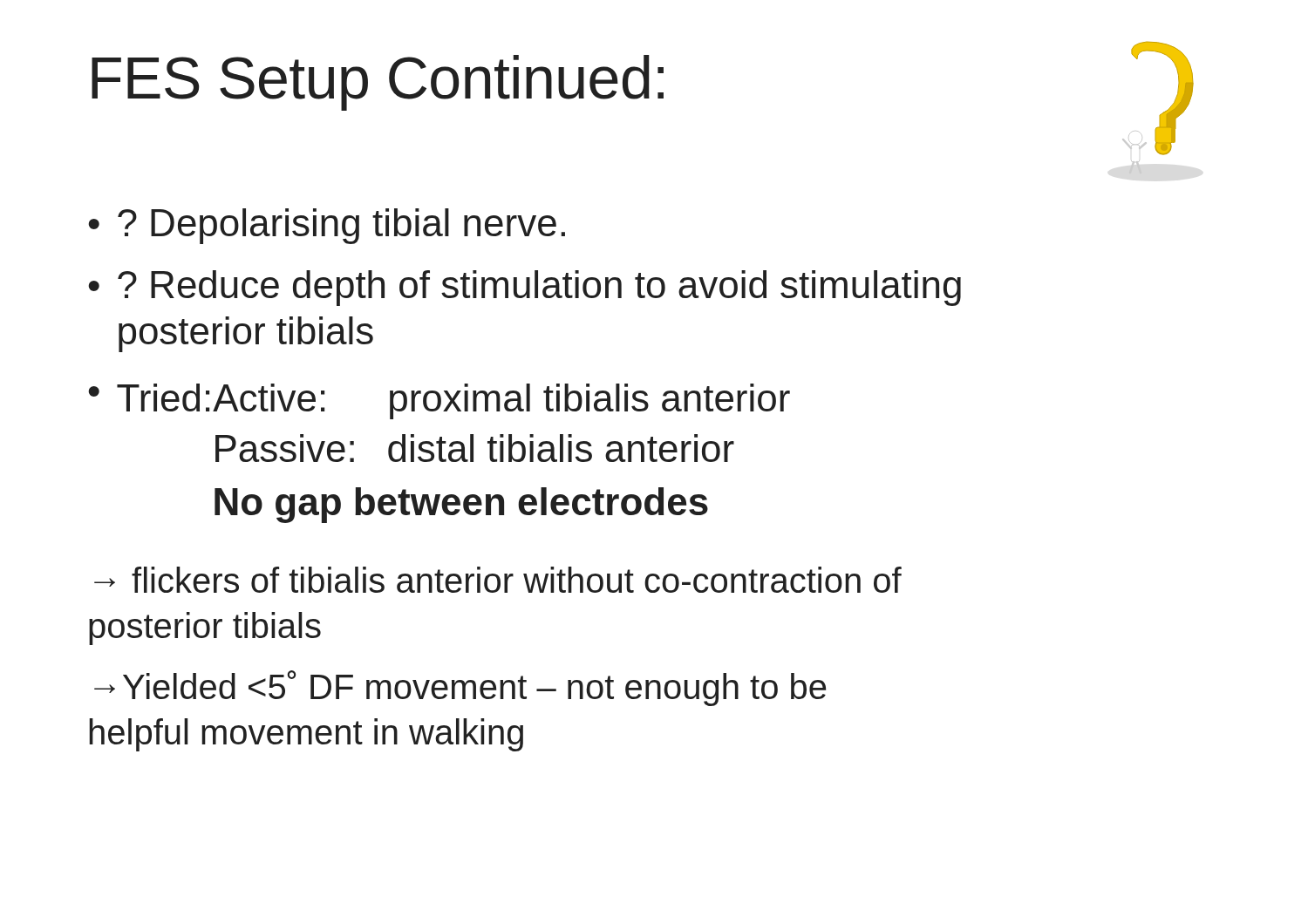Image resolution: width=1308 pixels, height=924 pixels.
Task: Find the text block starting "• Tried: Active: proximal"
Action: click(439, 448)
